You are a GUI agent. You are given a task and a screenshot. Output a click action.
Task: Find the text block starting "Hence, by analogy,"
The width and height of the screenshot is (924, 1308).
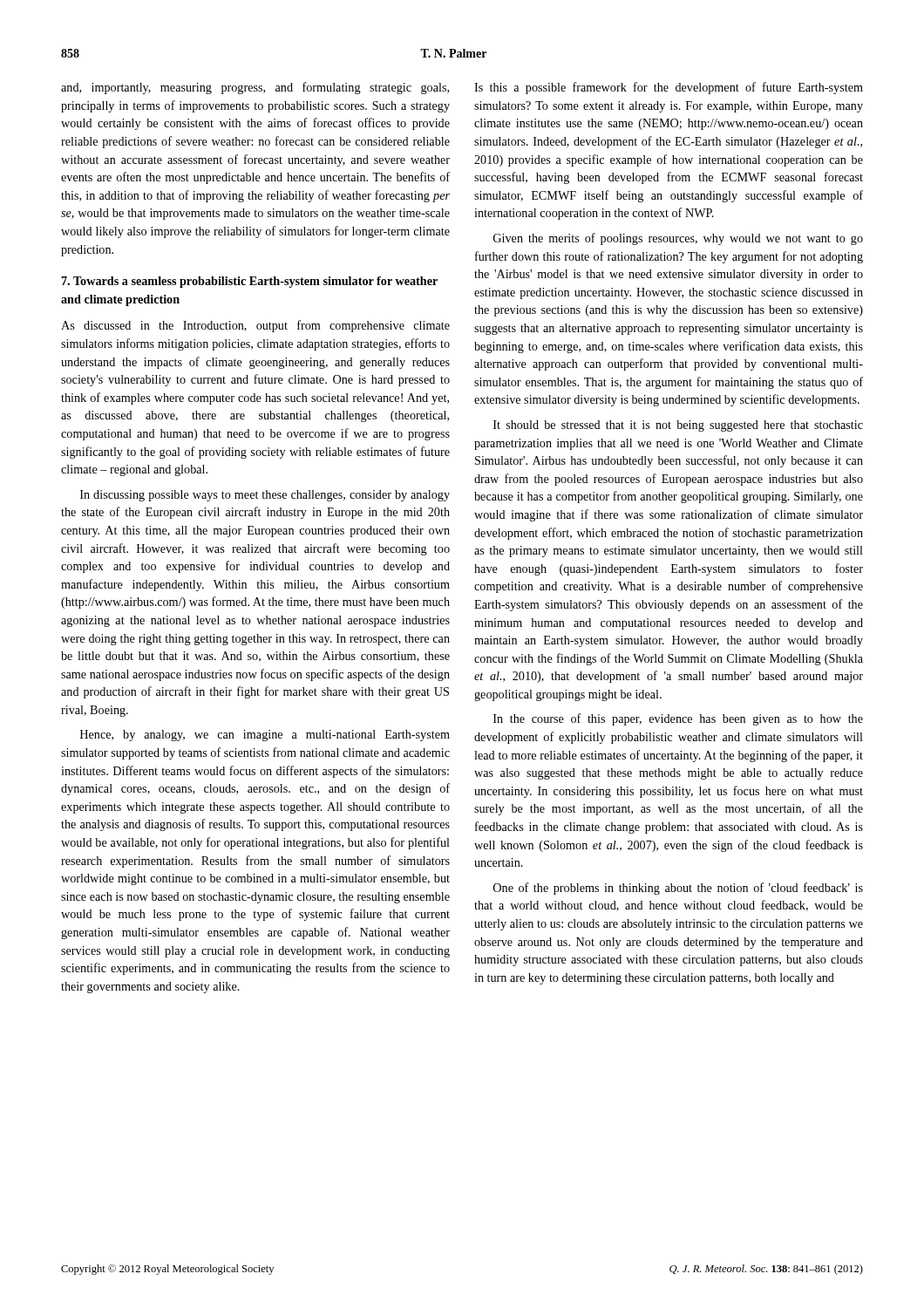coord(255,861)
